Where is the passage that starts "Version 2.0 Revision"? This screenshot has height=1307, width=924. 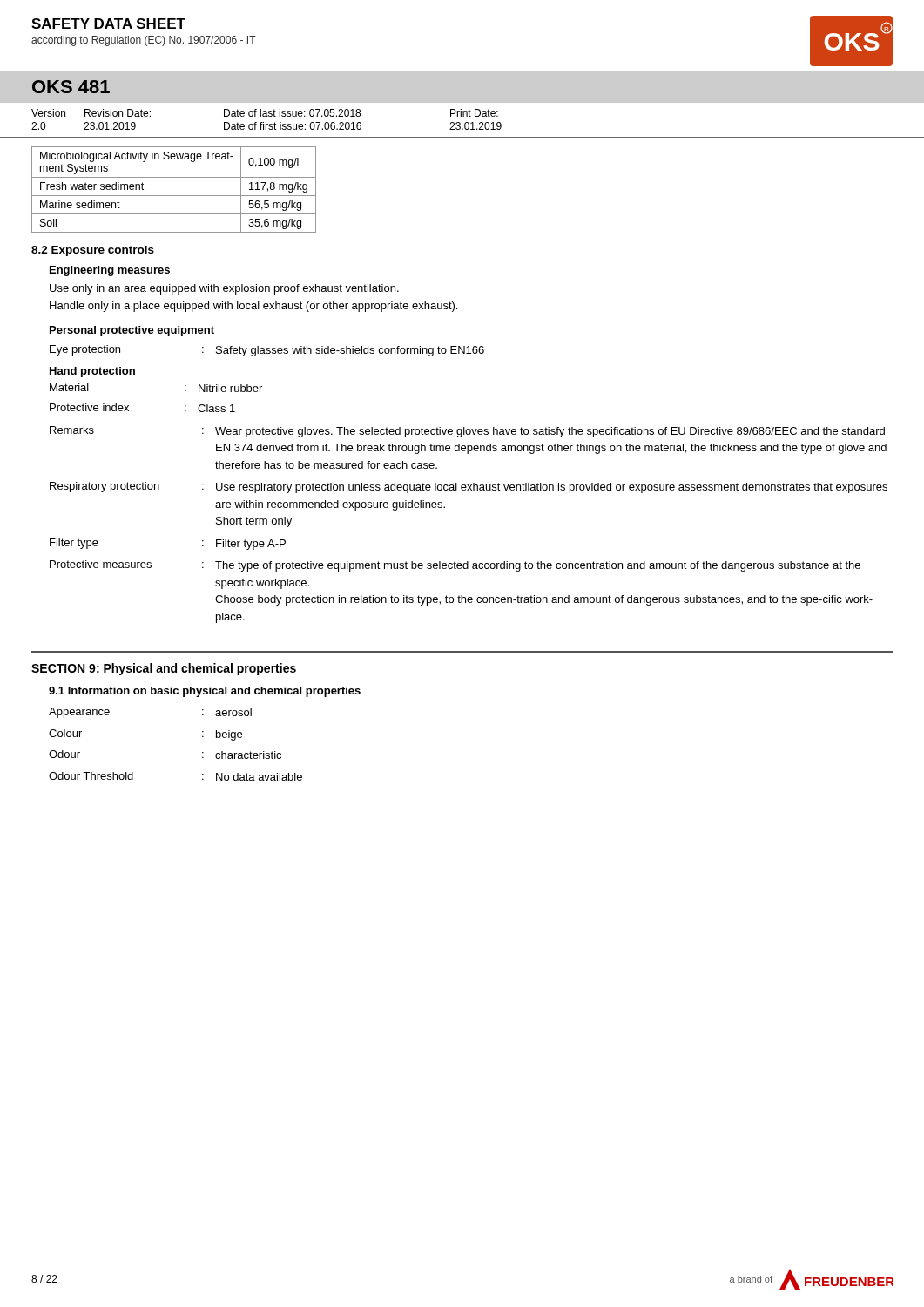pos(266,120)
